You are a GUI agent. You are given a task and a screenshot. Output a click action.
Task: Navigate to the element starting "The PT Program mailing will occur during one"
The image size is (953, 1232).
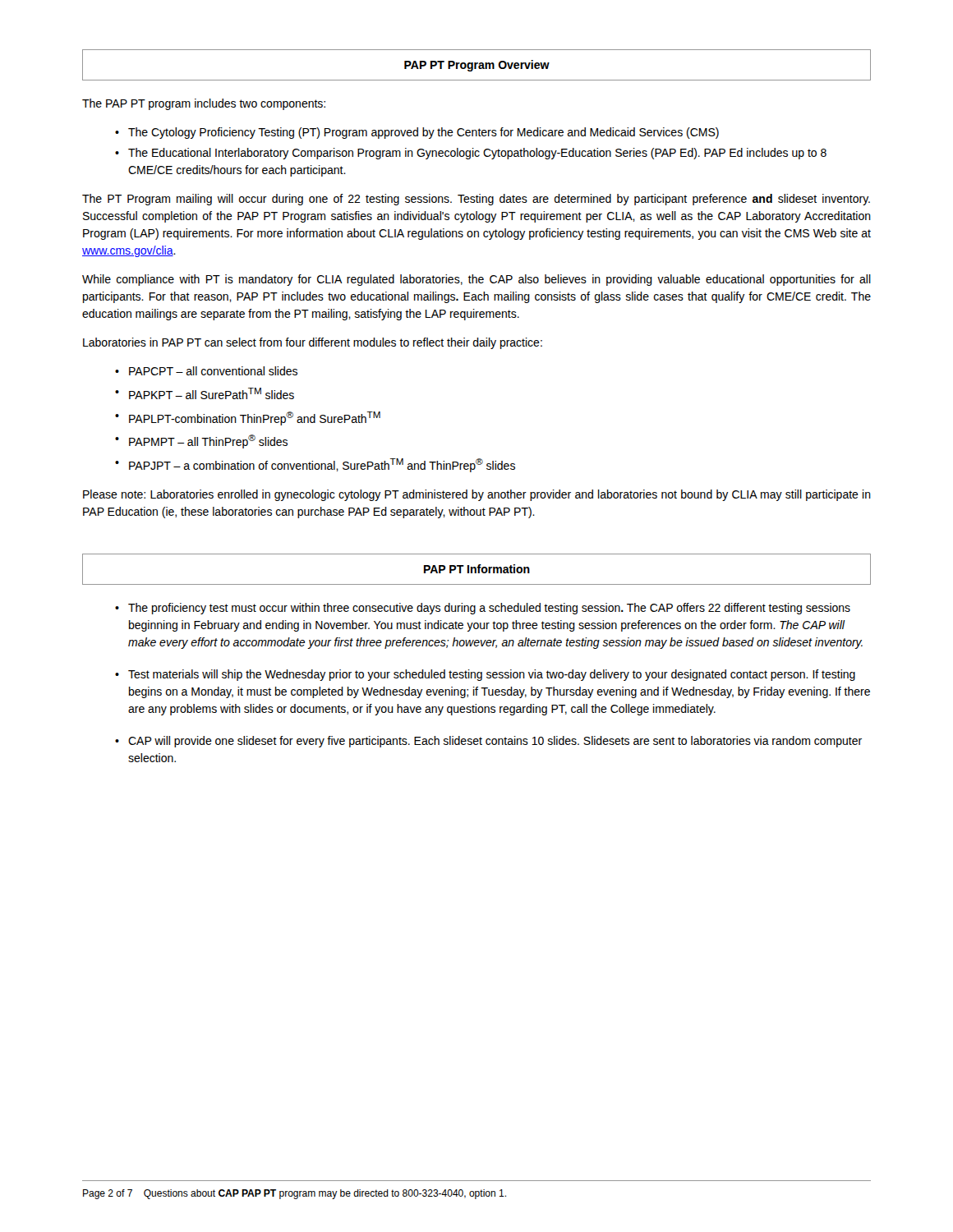pyautogui.click(x=476, y=225)
